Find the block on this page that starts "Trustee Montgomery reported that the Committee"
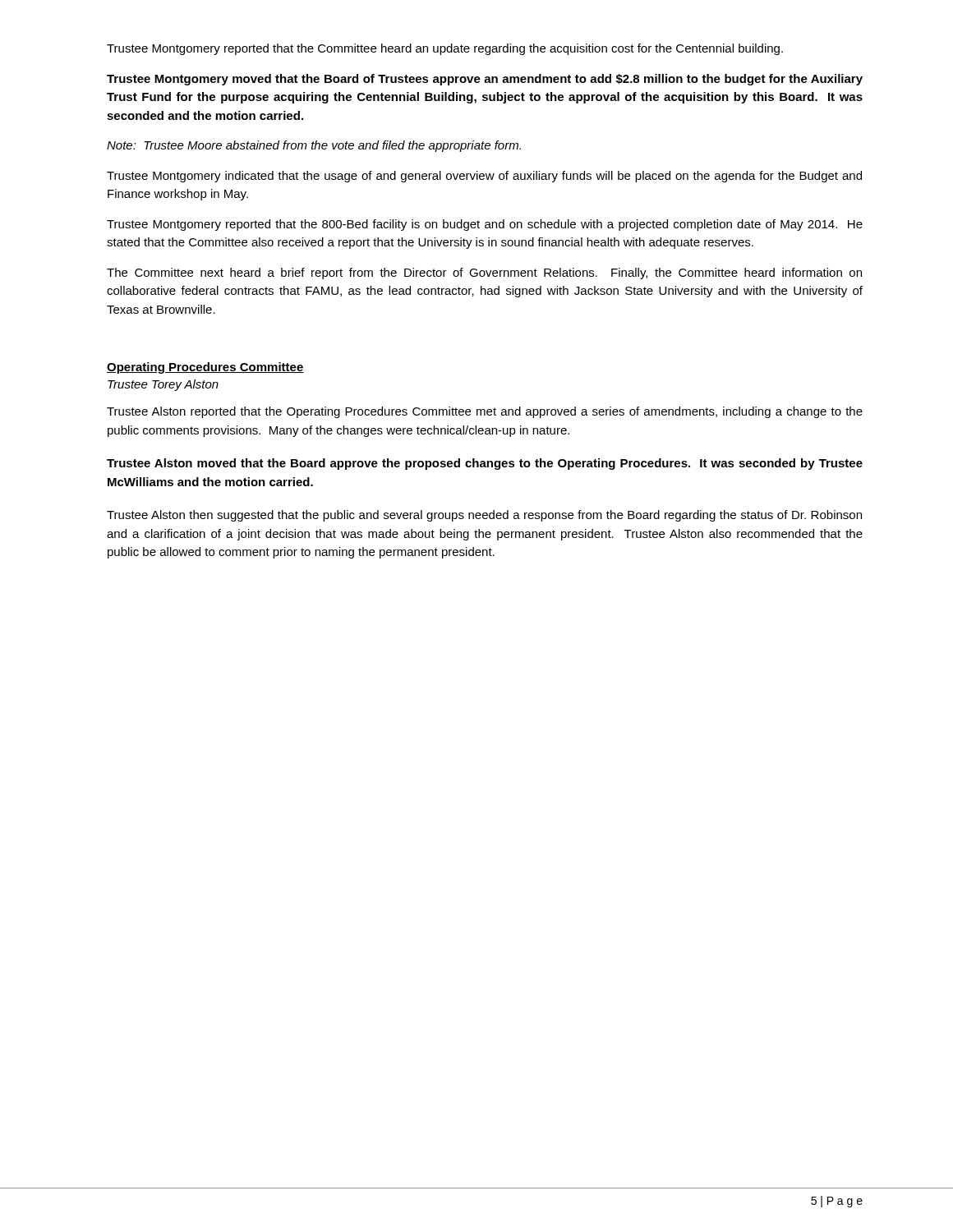This screenshot has width=953, height=1232. coord(445,48)
